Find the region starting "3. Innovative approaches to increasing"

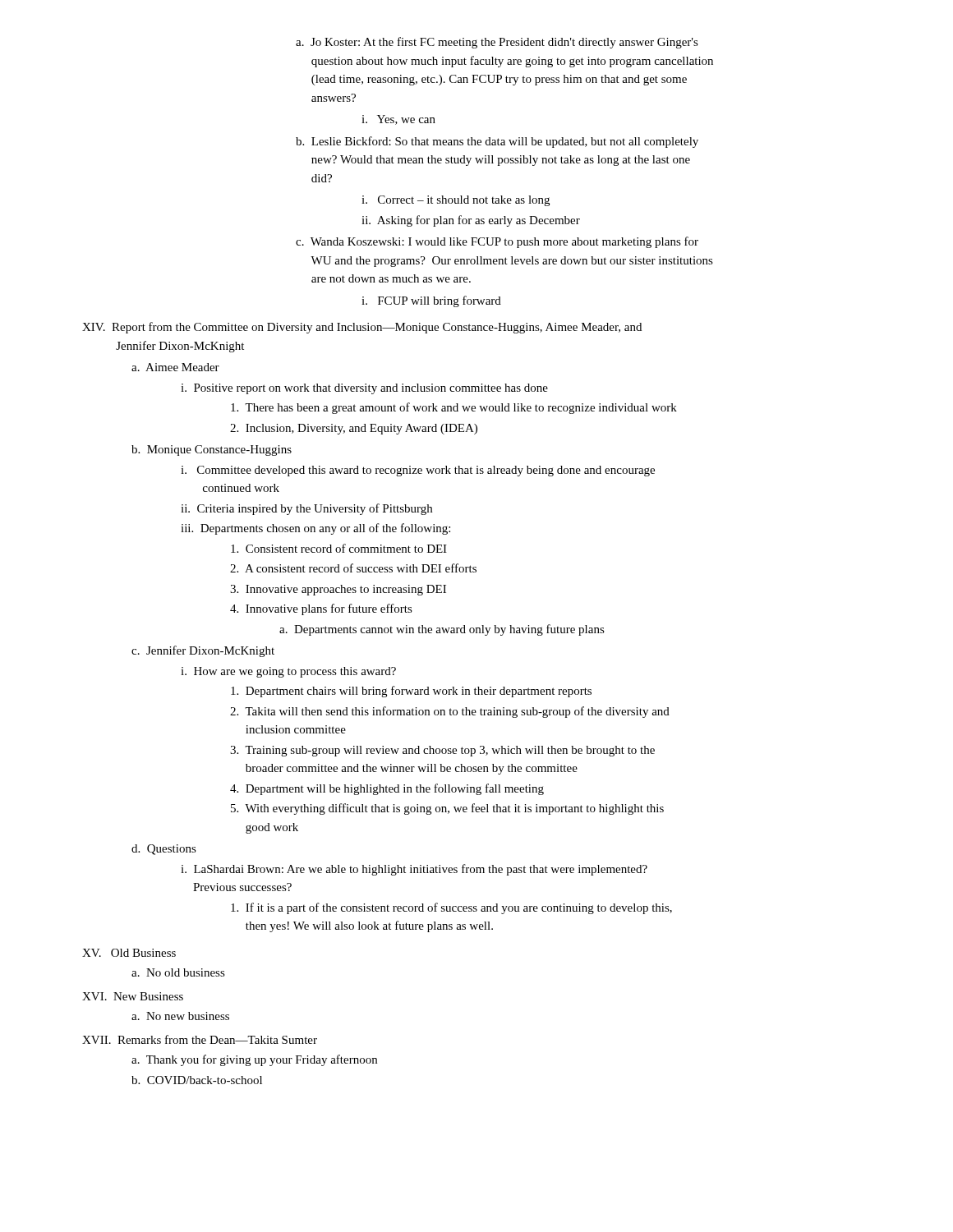(338, 588)
